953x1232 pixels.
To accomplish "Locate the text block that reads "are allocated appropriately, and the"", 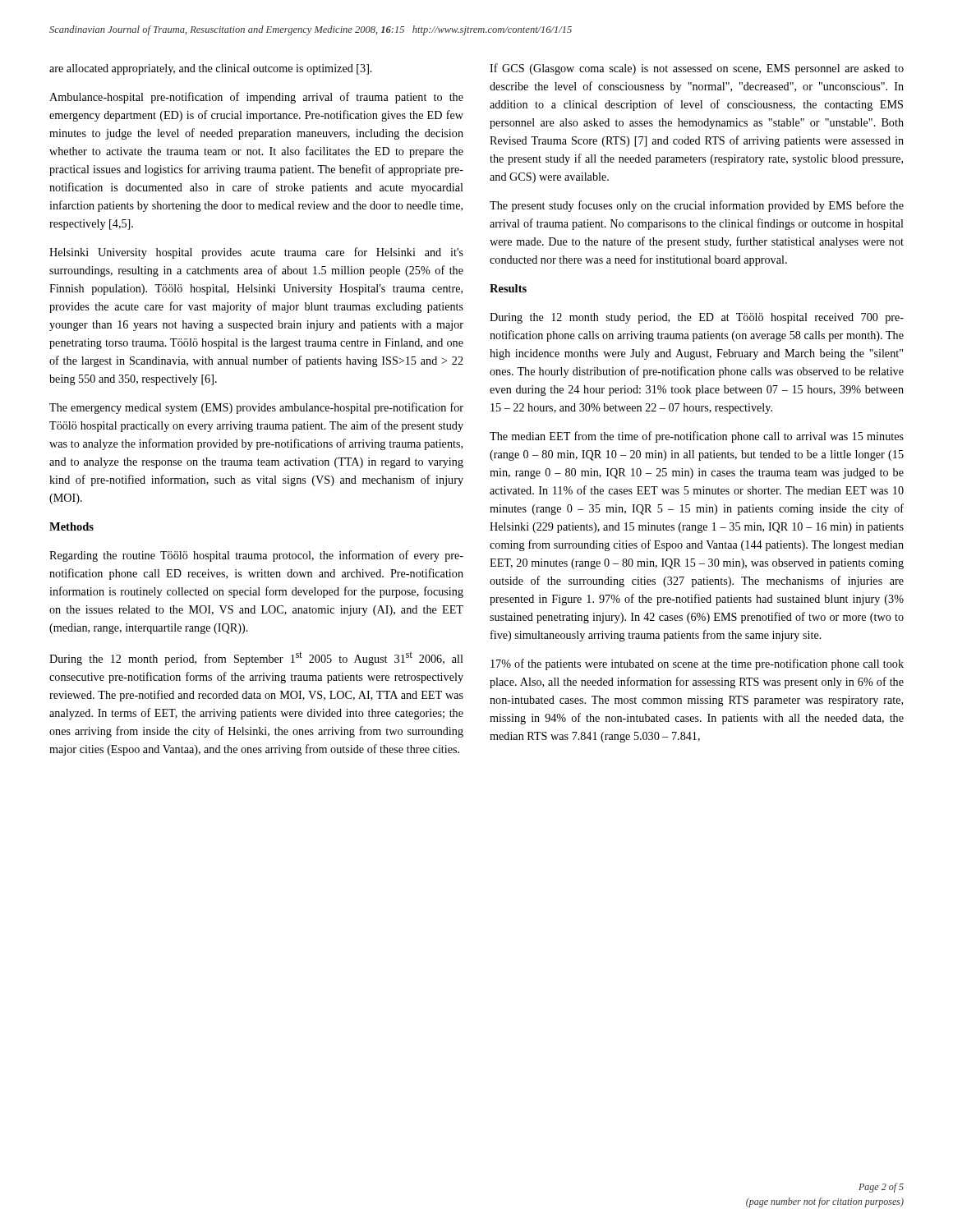I will click(x=256, y=68).
